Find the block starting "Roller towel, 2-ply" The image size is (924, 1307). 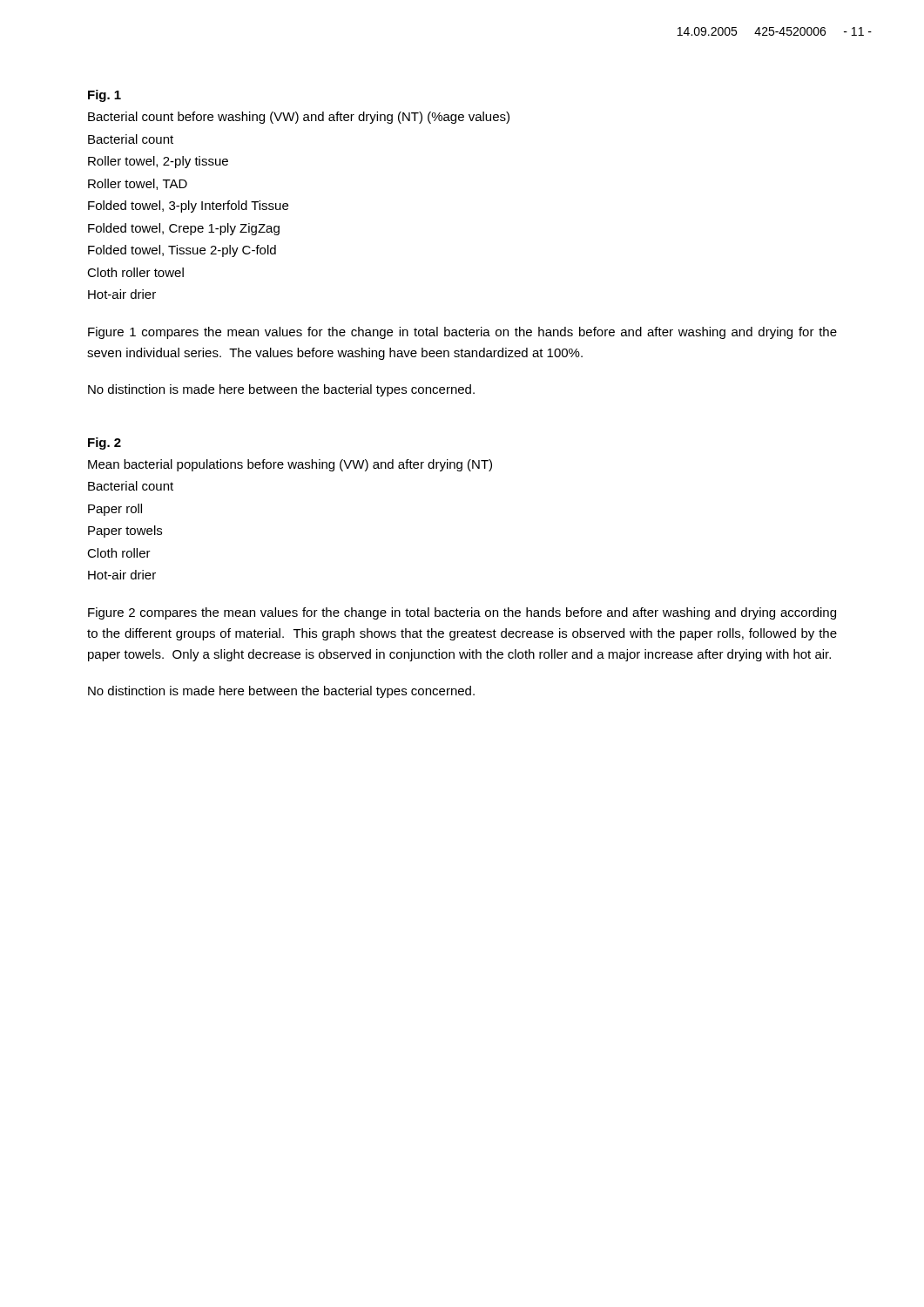pos(158,161)
